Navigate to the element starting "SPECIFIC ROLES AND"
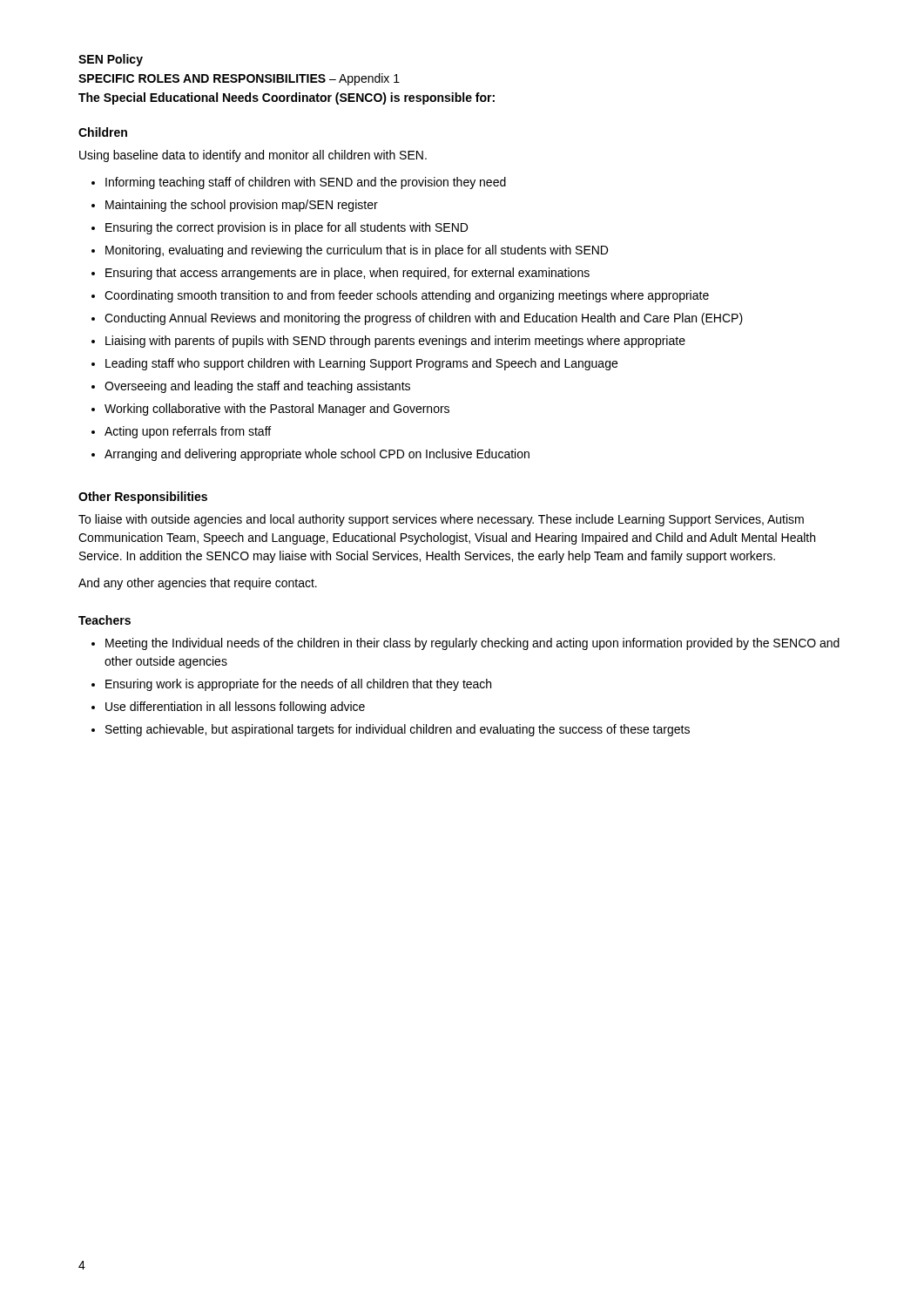This screenshot has height=1307, width=924. coord(239,78)
